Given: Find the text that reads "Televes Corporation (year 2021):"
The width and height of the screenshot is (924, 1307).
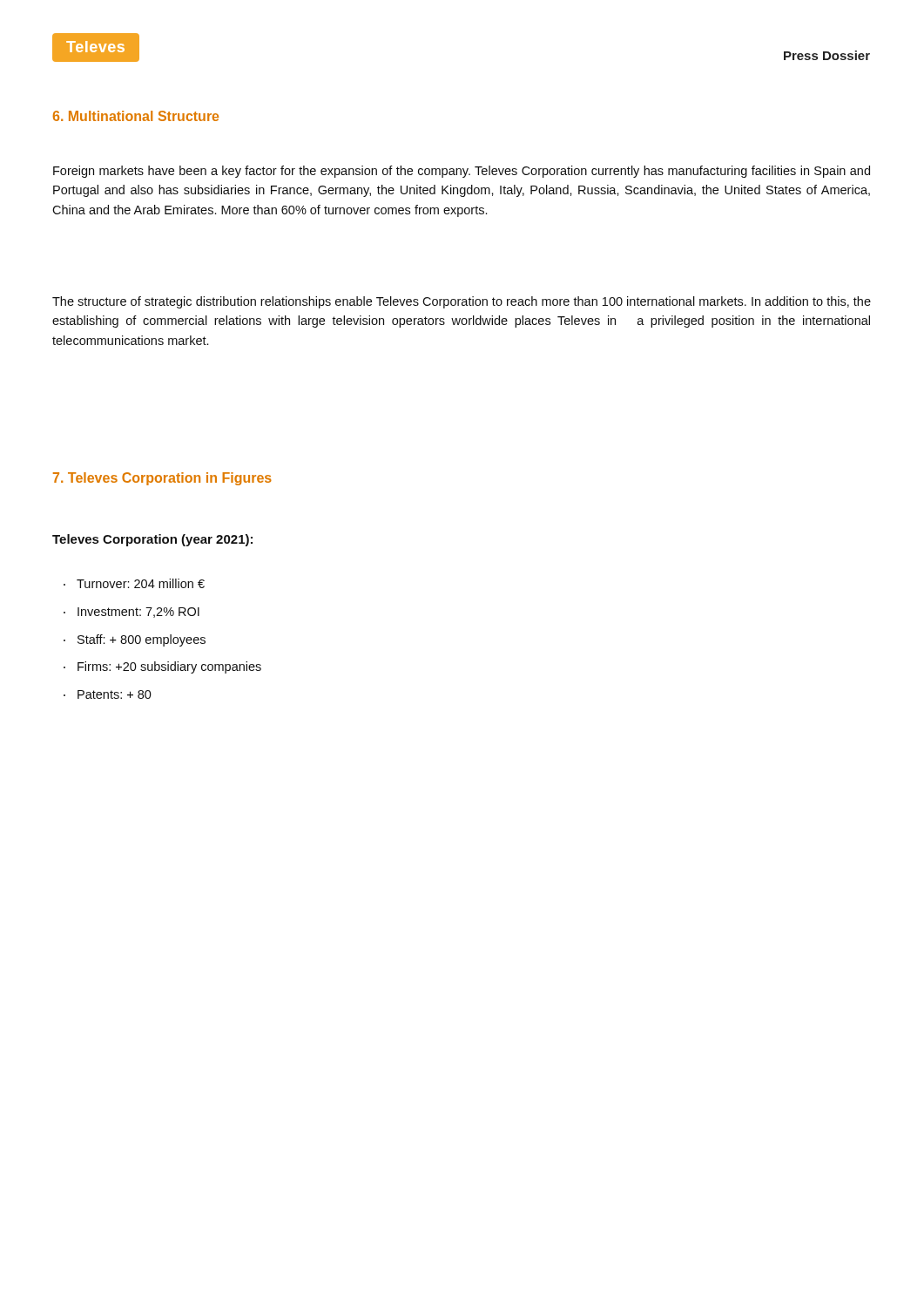Looking at the screenshot, I should click(x=153, y=539).
